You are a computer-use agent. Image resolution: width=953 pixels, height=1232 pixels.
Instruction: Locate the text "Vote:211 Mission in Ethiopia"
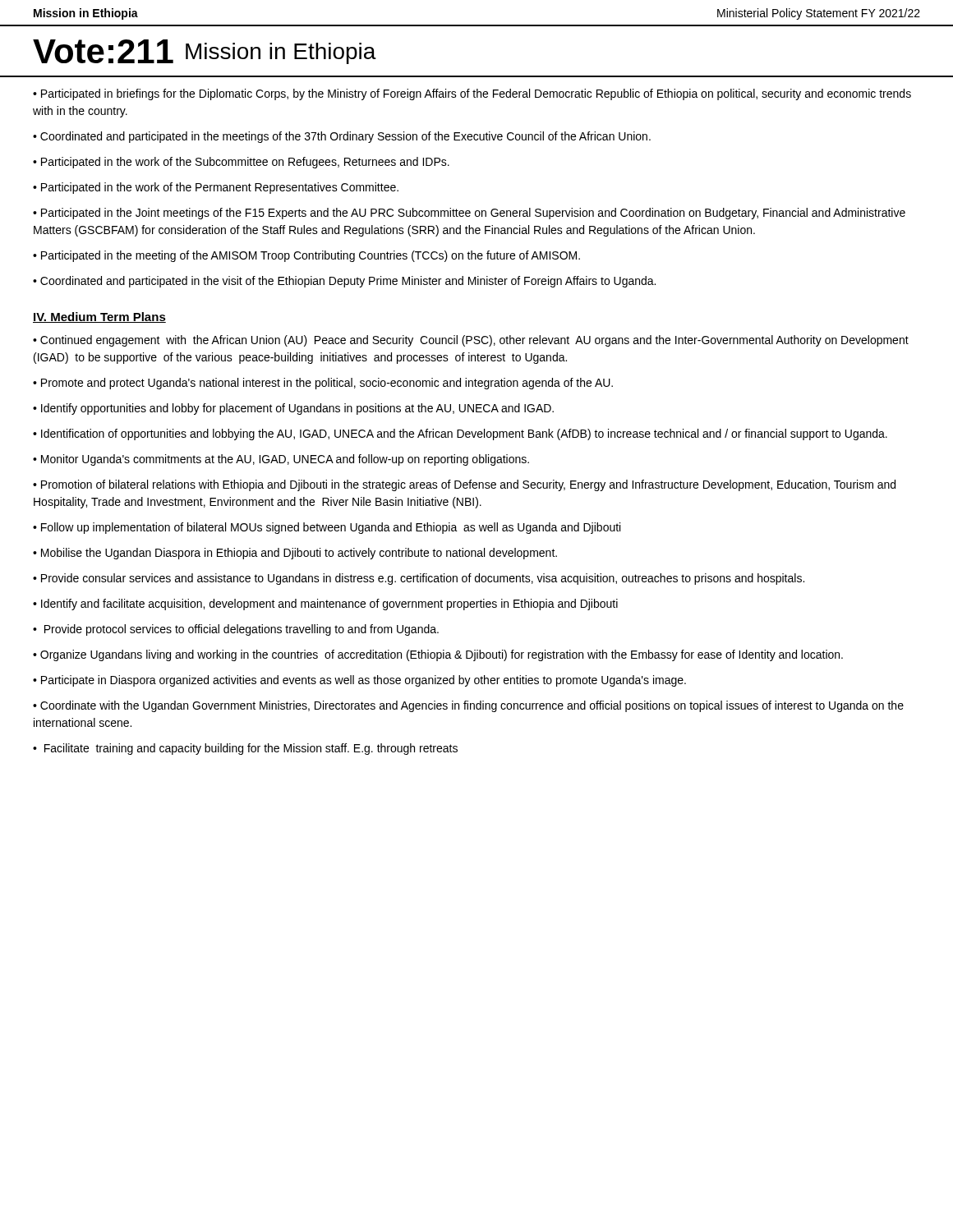point(204,51)
